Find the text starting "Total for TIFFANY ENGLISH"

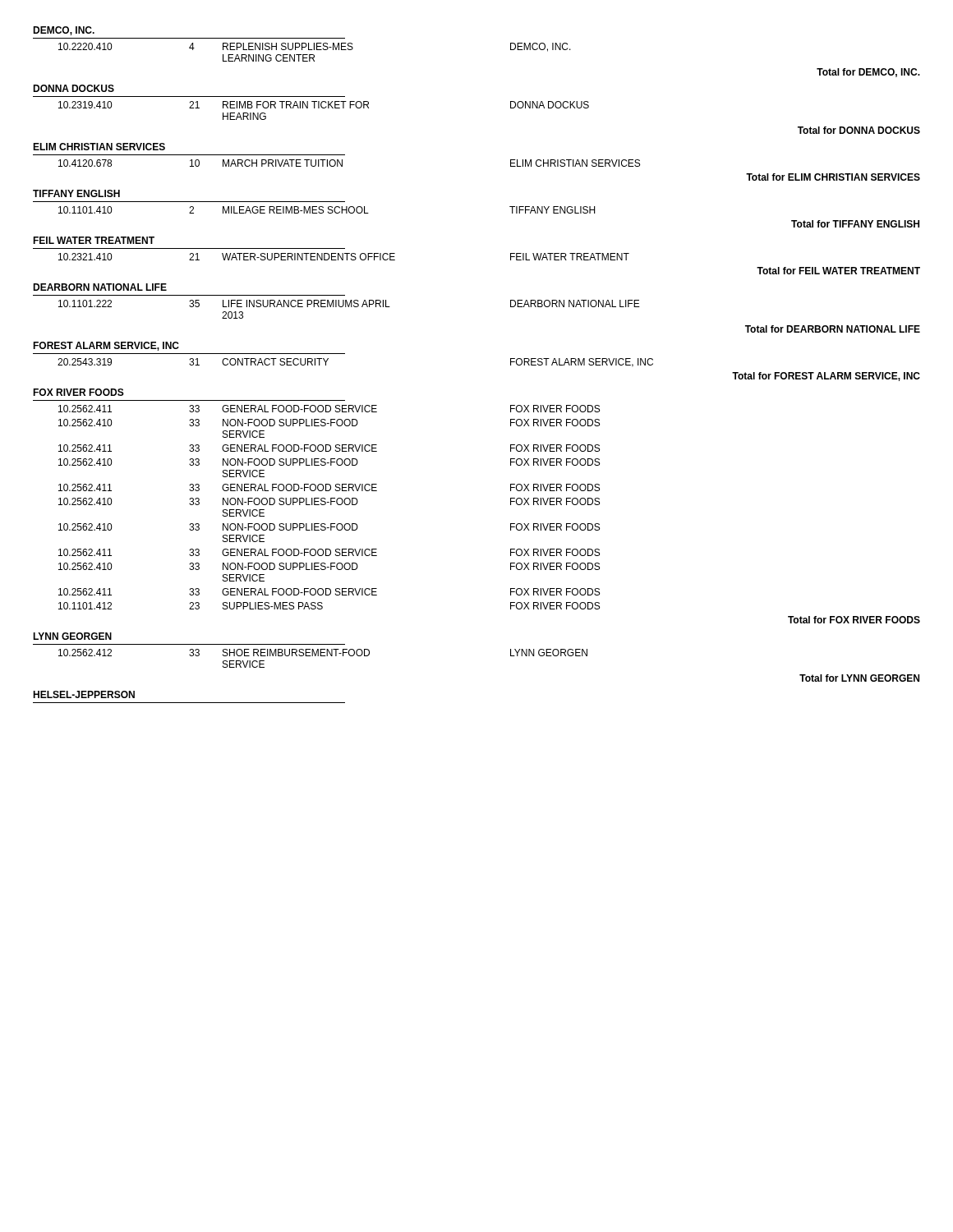click(856, 224)
